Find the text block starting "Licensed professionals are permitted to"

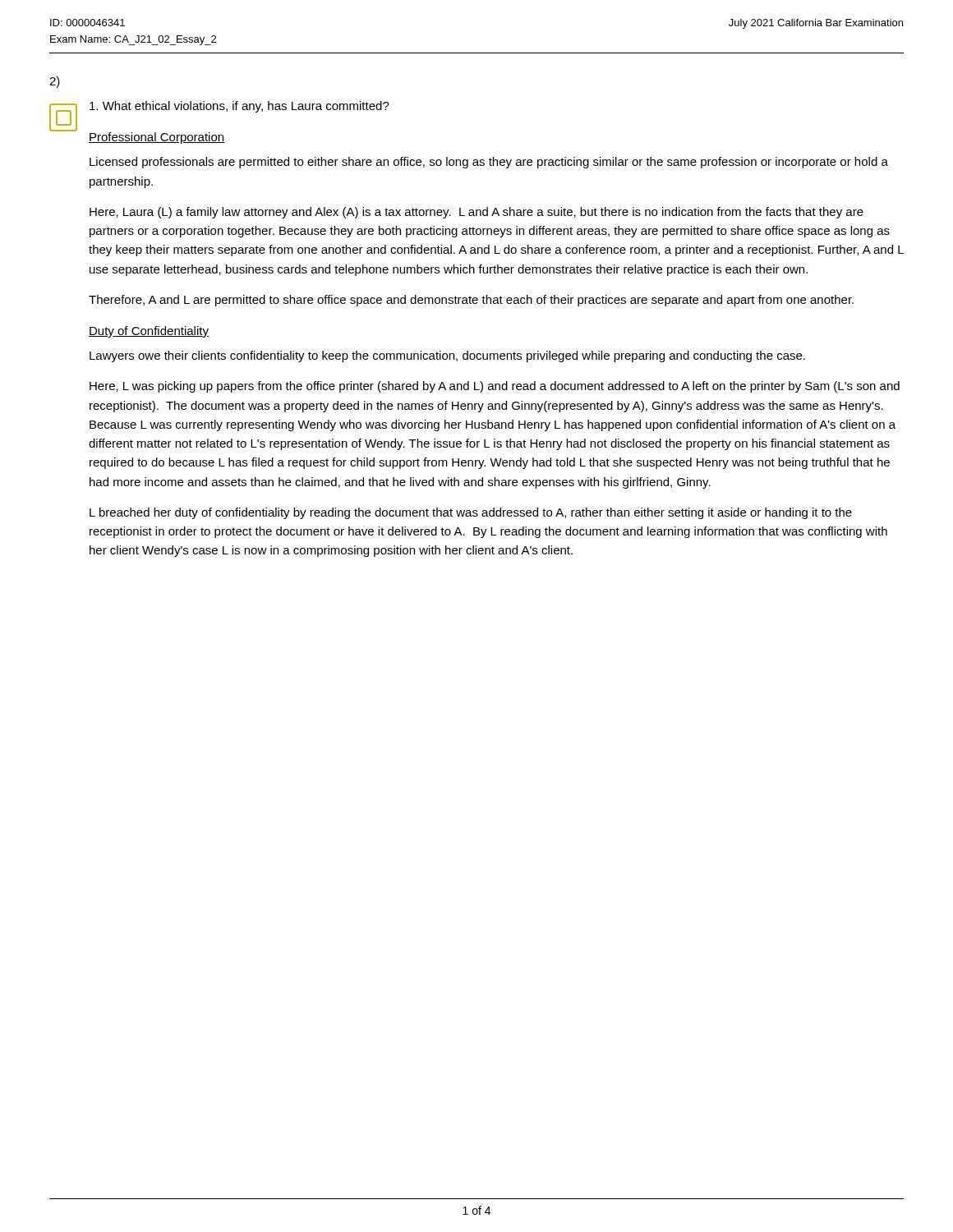pyautogui.click(x=488, y=171)
